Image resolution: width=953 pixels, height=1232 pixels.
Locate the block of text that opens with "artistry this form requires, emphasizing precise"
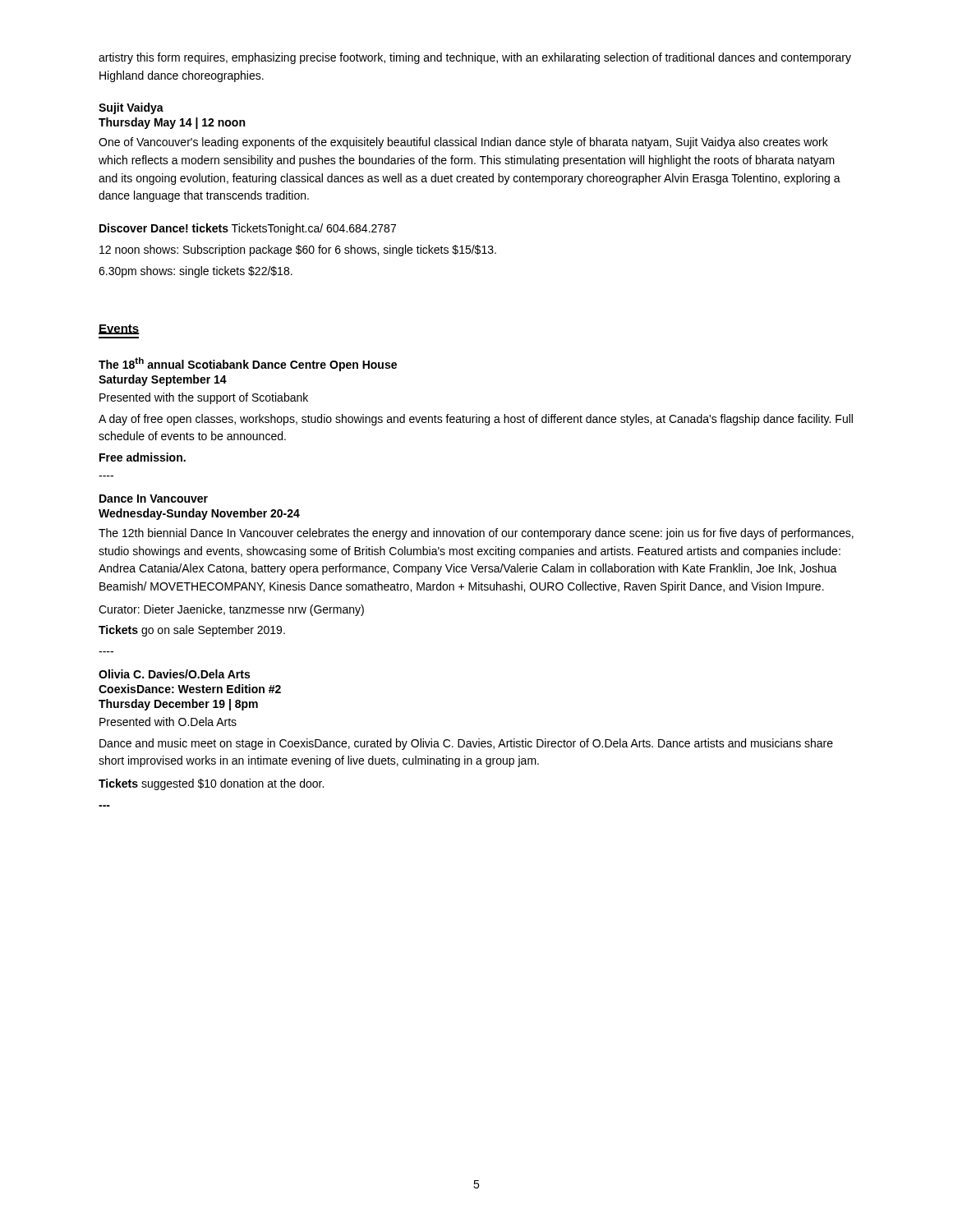tap(475, 66)
